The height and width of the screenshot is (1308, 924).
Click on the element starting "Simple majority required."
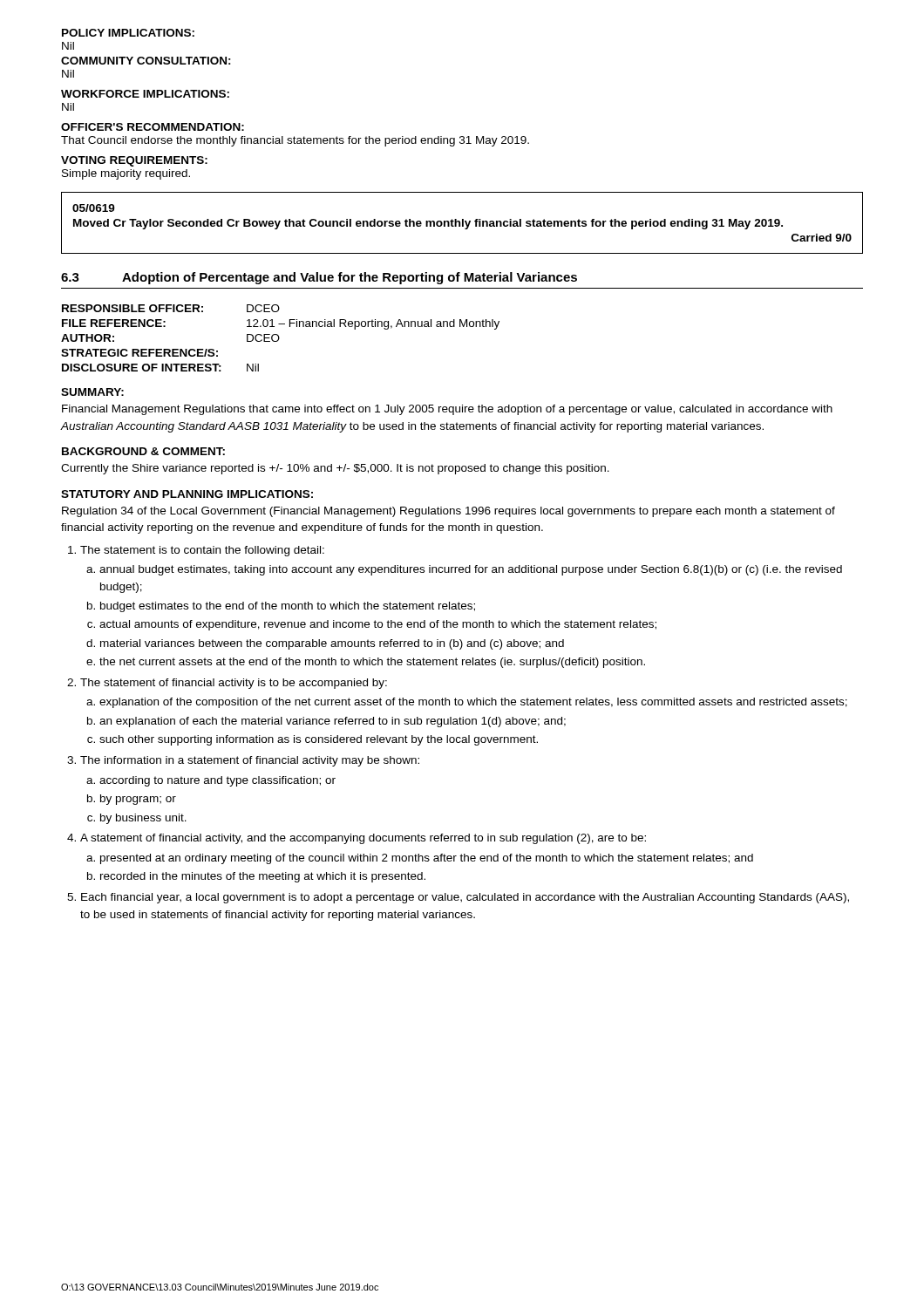coord(126,173)
